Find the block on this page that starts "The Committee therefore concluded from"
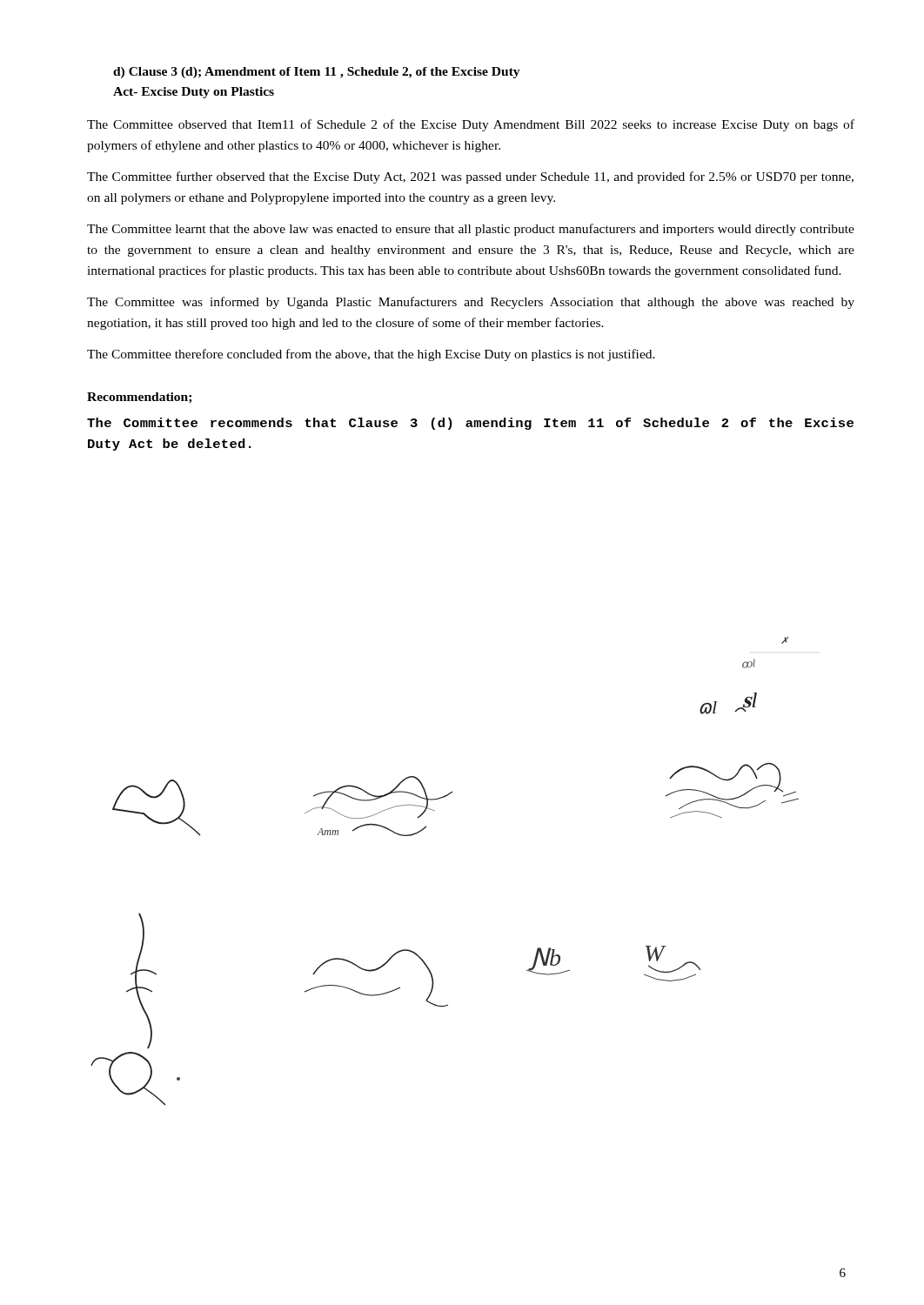Image resolution: width=924 pixels, height=1305 pixels. click(x=371, y=353)
